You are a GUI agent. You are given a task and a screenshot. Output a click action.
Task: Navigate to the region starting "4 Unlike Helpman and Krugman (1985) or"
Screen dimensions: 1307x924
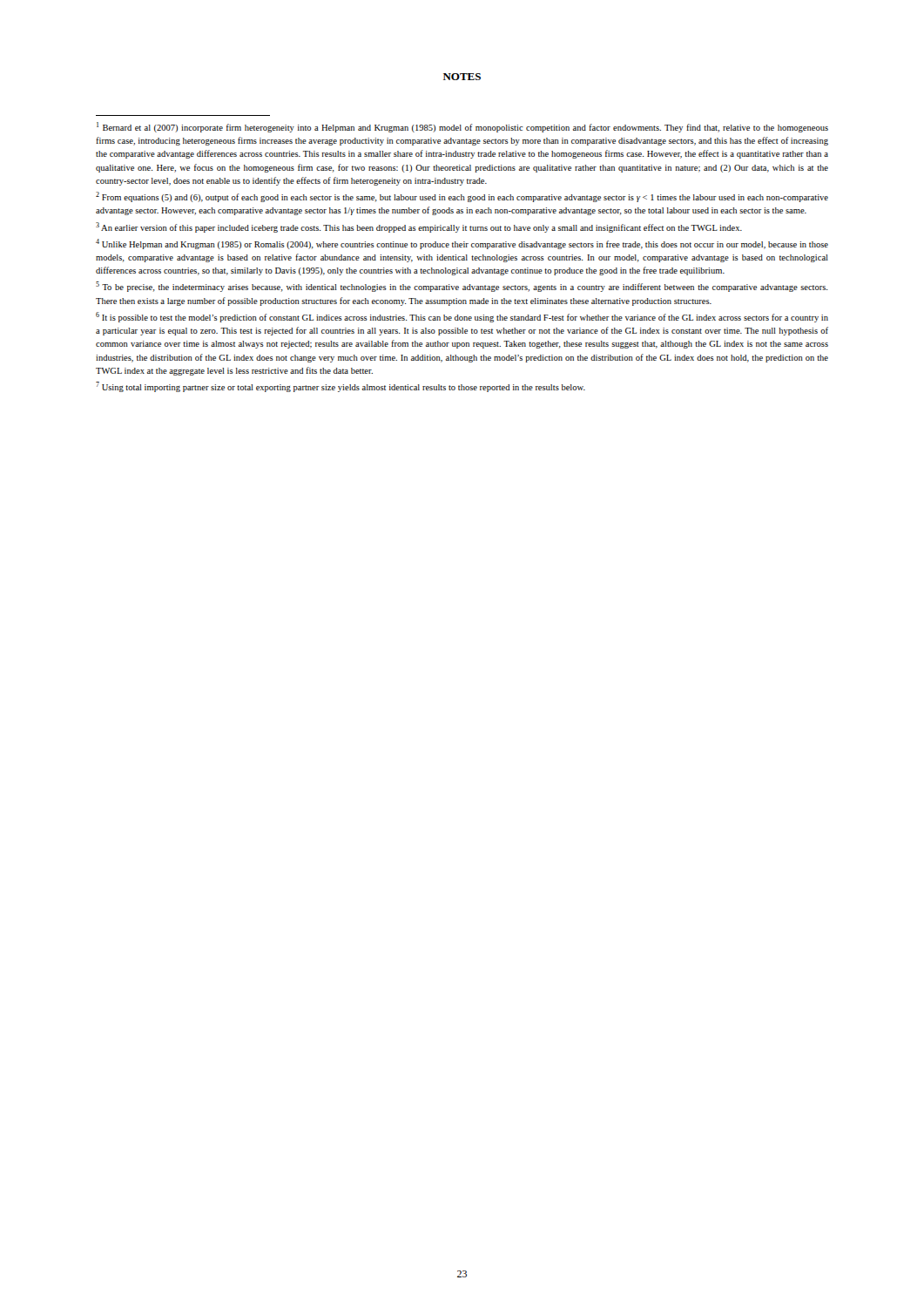(462, 258)
